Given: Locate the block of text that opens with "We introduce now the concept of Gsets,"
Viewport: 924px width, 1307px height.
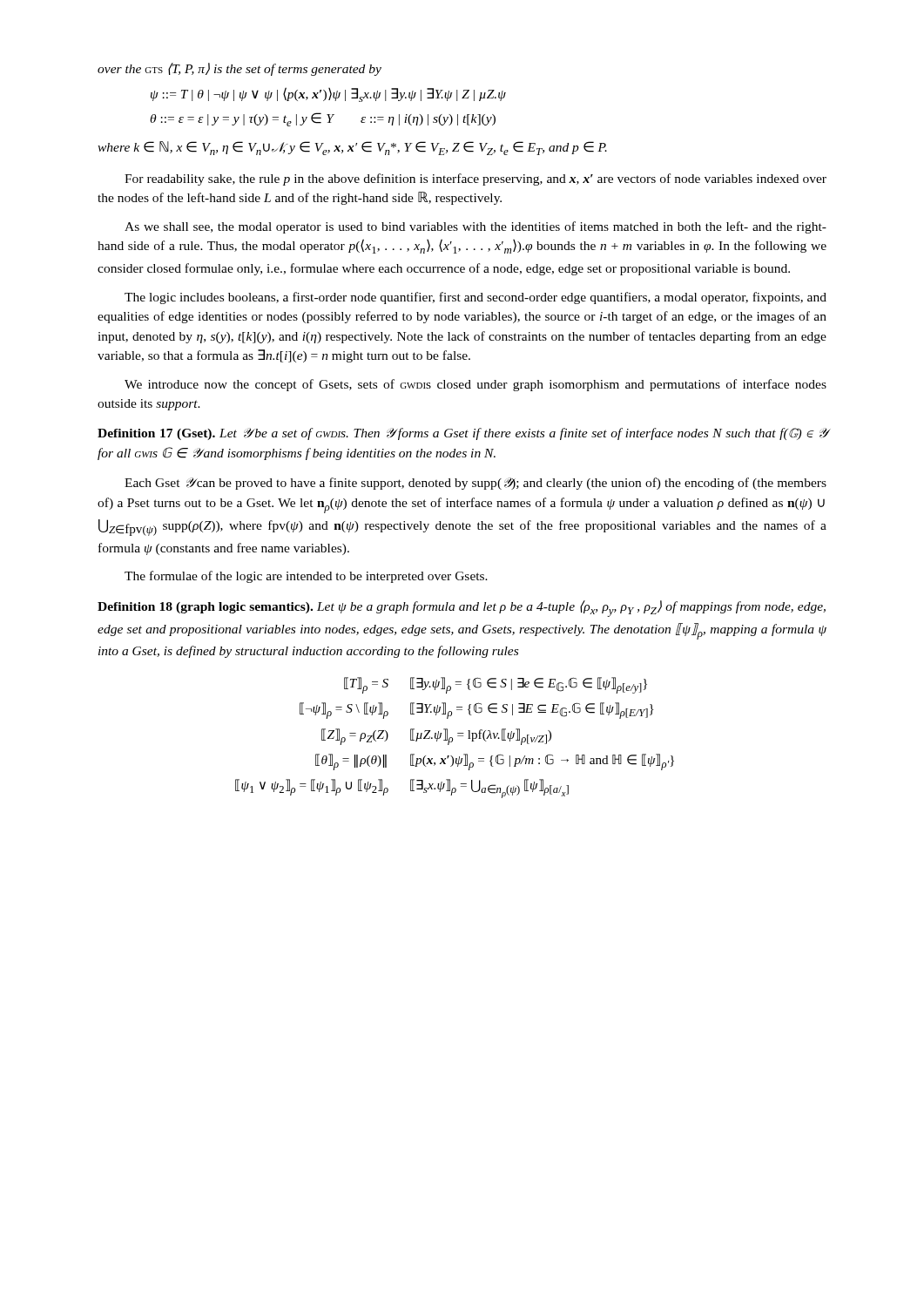Looking at the screenshot, I should [462, 394].
